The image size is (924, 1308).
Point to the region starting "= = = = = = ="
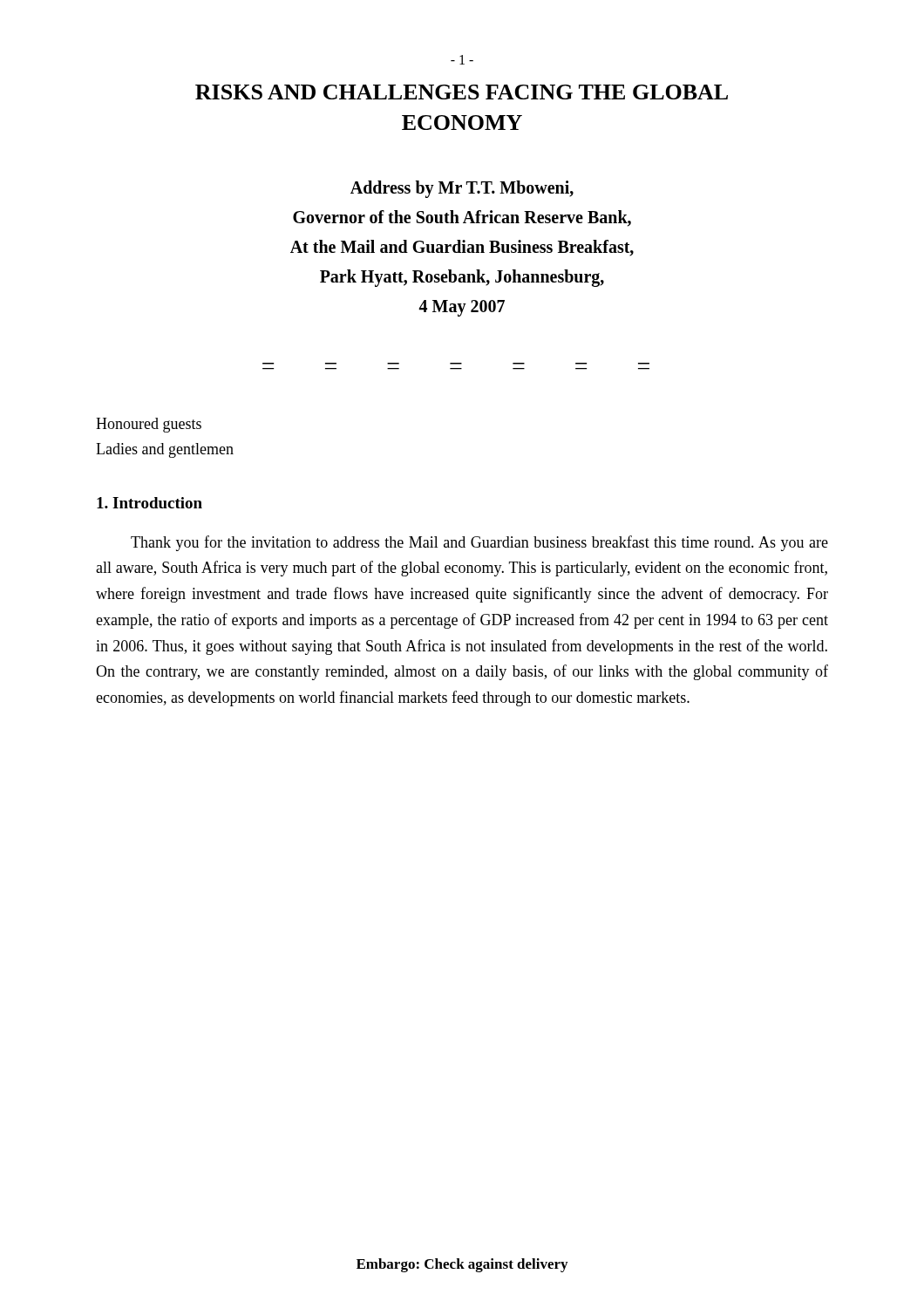(462, 366)
